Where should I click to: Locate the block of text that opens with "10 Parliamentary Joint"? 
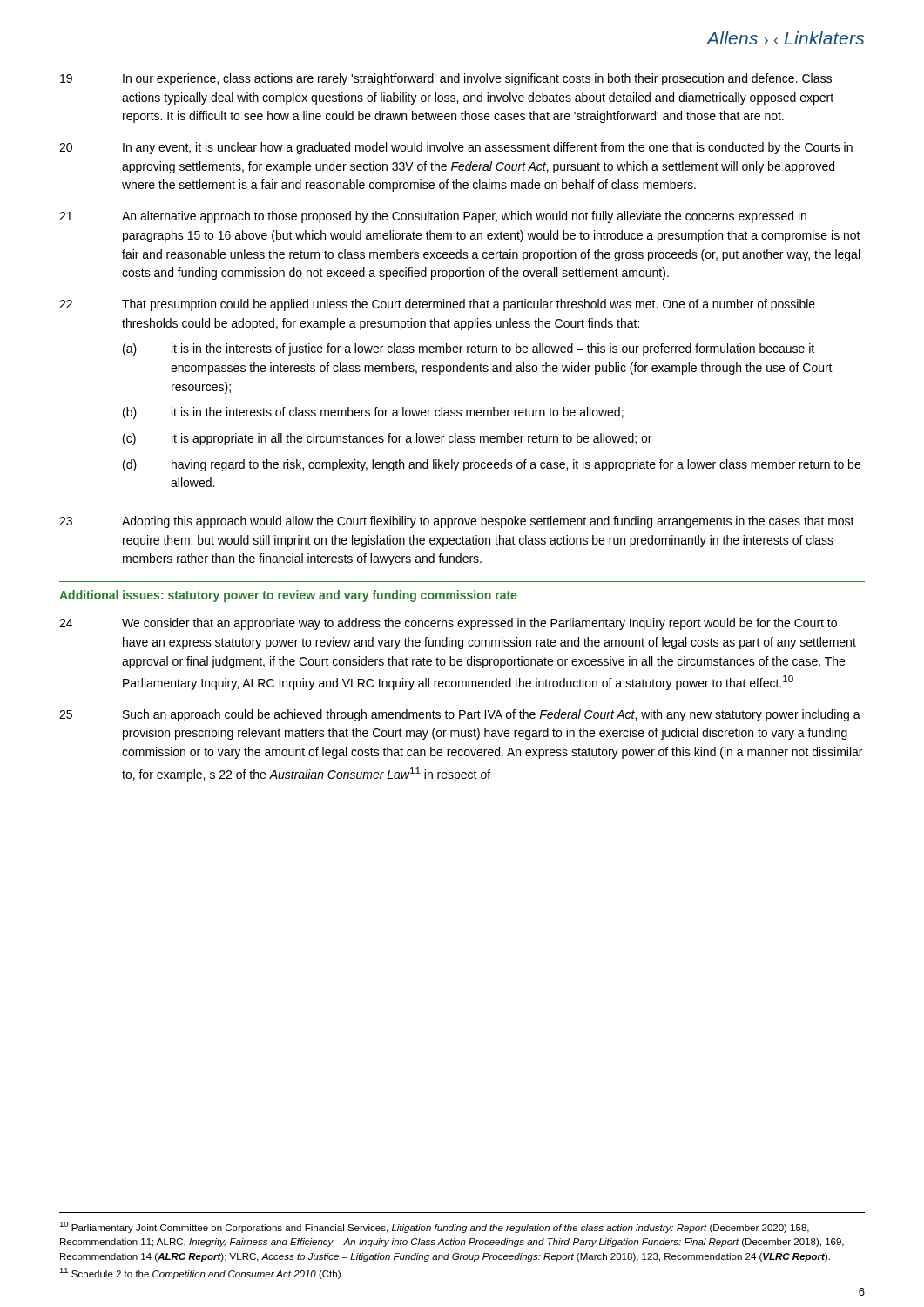point(452,1249)
